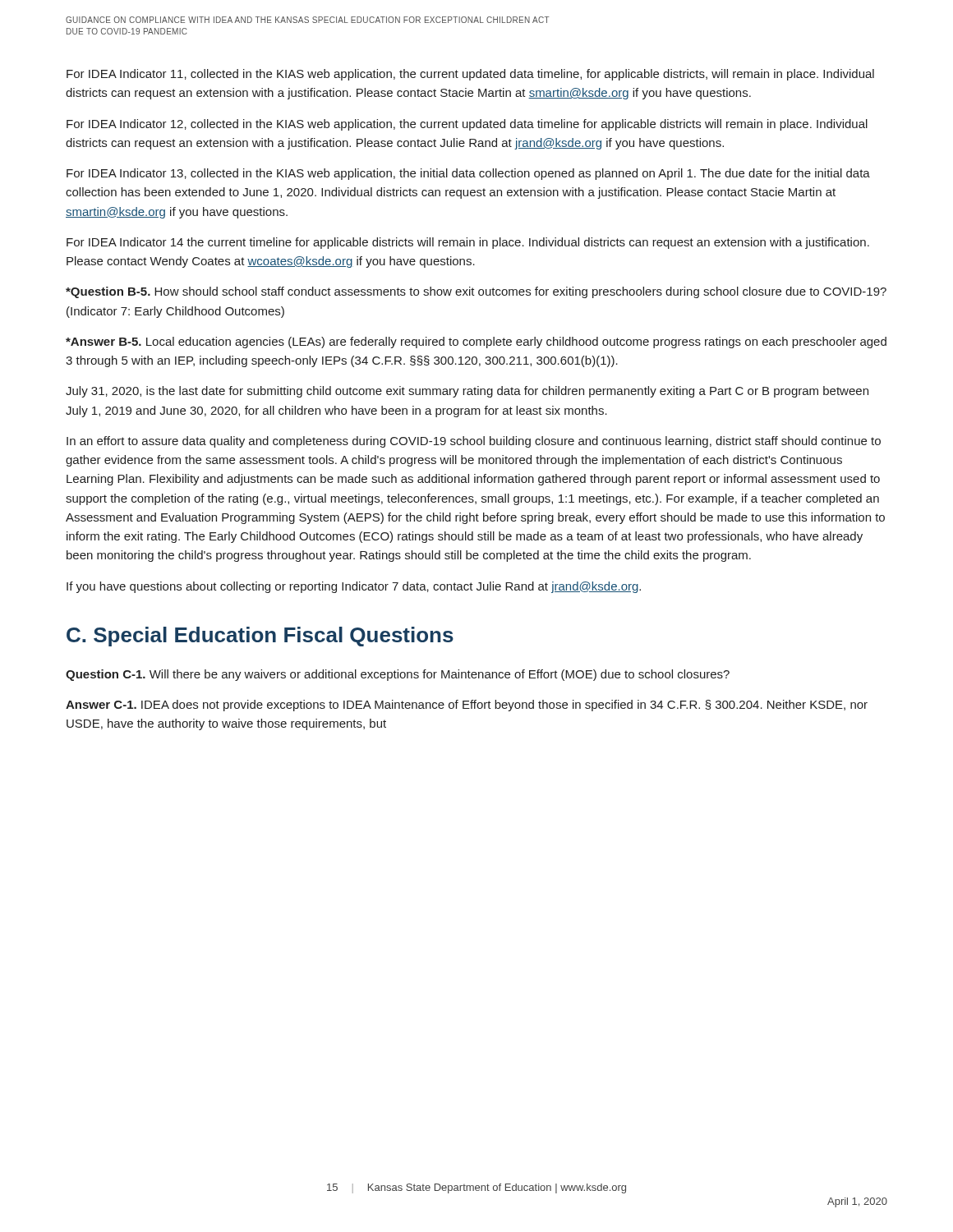The image size is (953, 1232).
Task: Point to the text starting "For IDEA Indicator 14 the current timeline"
Action: click(x=476, y=251)
